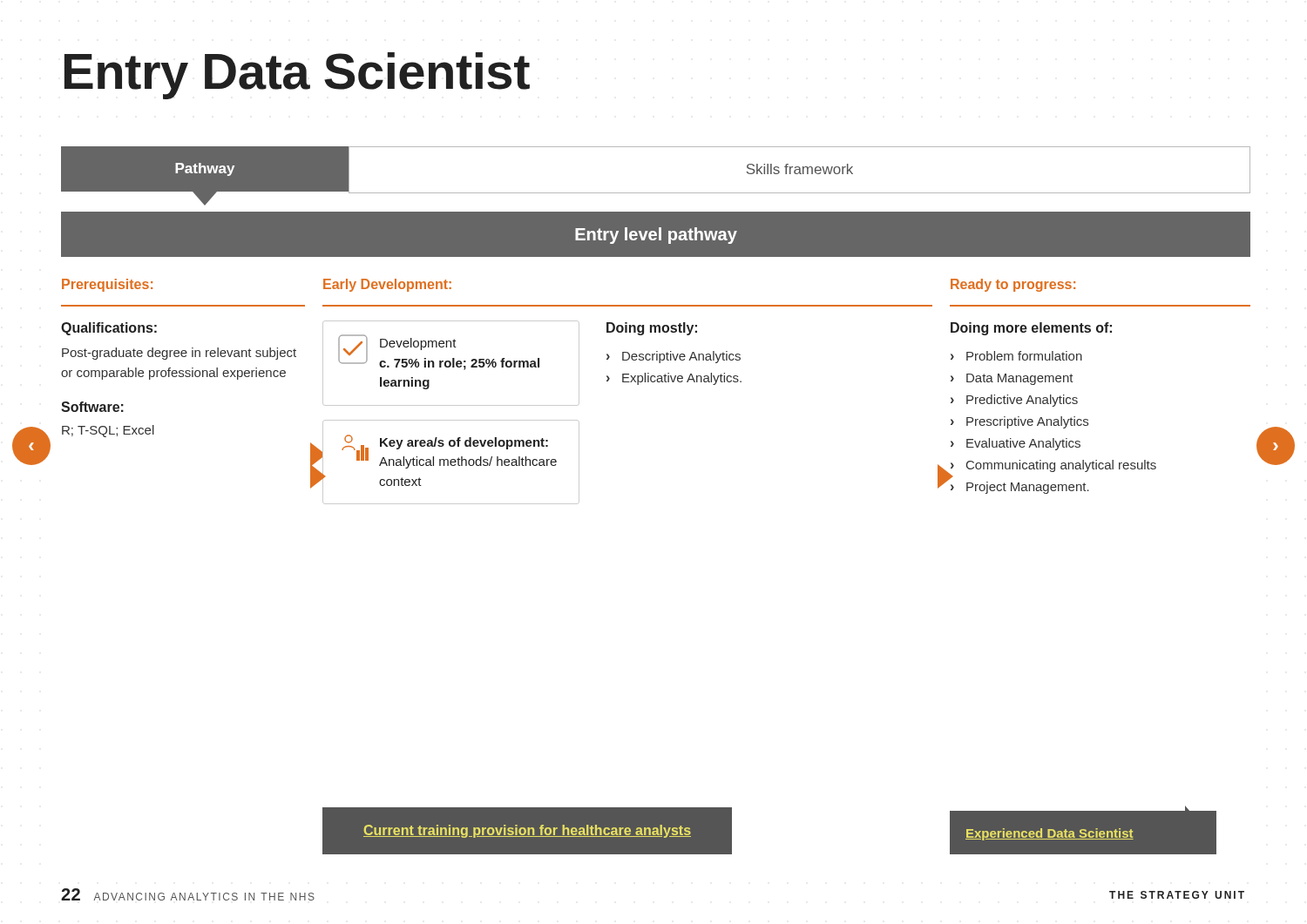Find the list item that reads "› Data Management"

coord(1011,378)
